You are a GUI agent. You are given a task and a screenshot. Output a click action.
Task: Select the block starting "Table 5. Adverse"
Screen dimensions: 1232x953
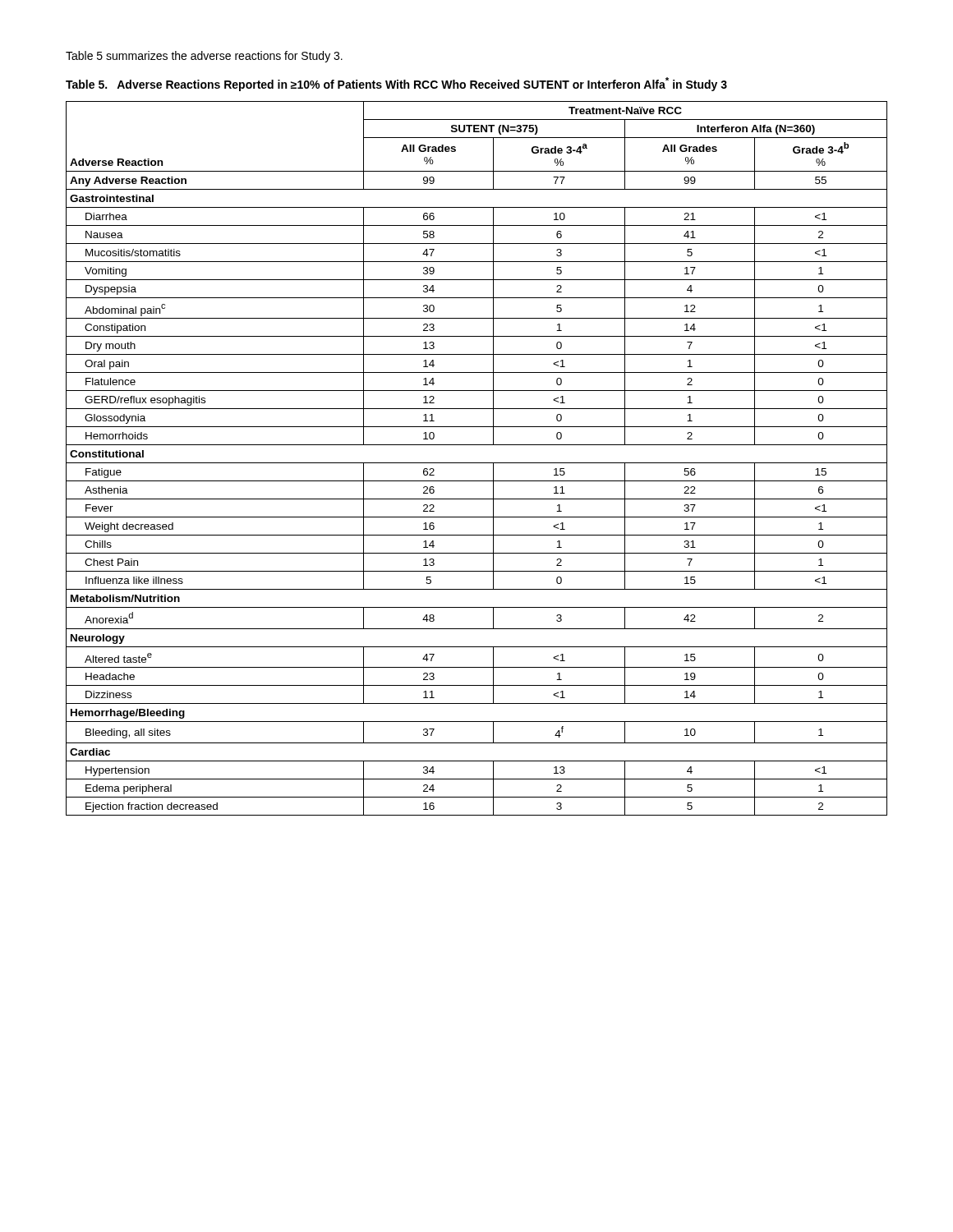click(x=396, y=83)
